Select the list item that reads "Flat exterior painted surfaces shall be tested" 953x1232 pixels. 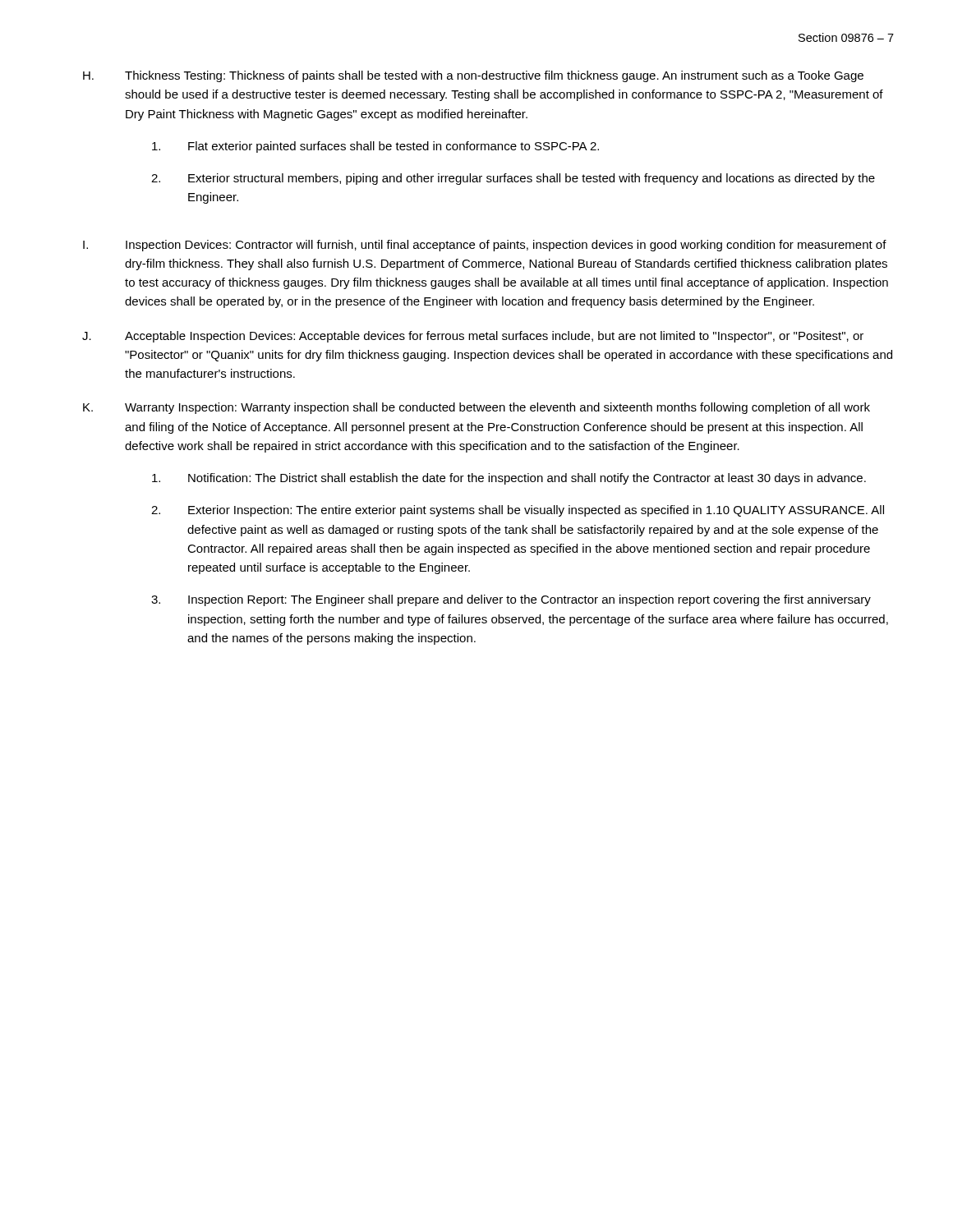pyautogui.click(x=522, y=146)
